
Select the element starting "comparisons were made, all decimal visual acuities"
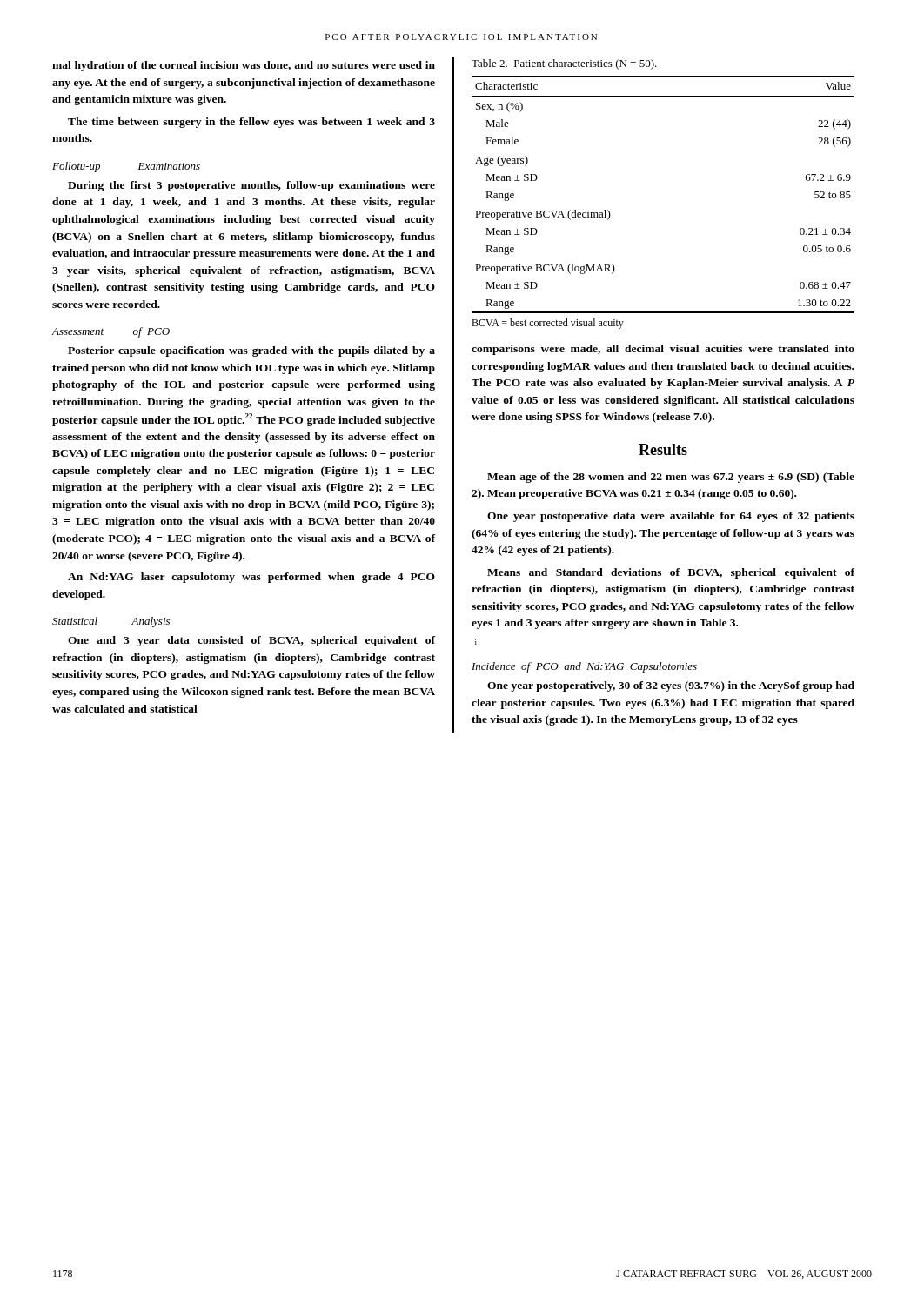pyautogui.click(x=663, y=383)
